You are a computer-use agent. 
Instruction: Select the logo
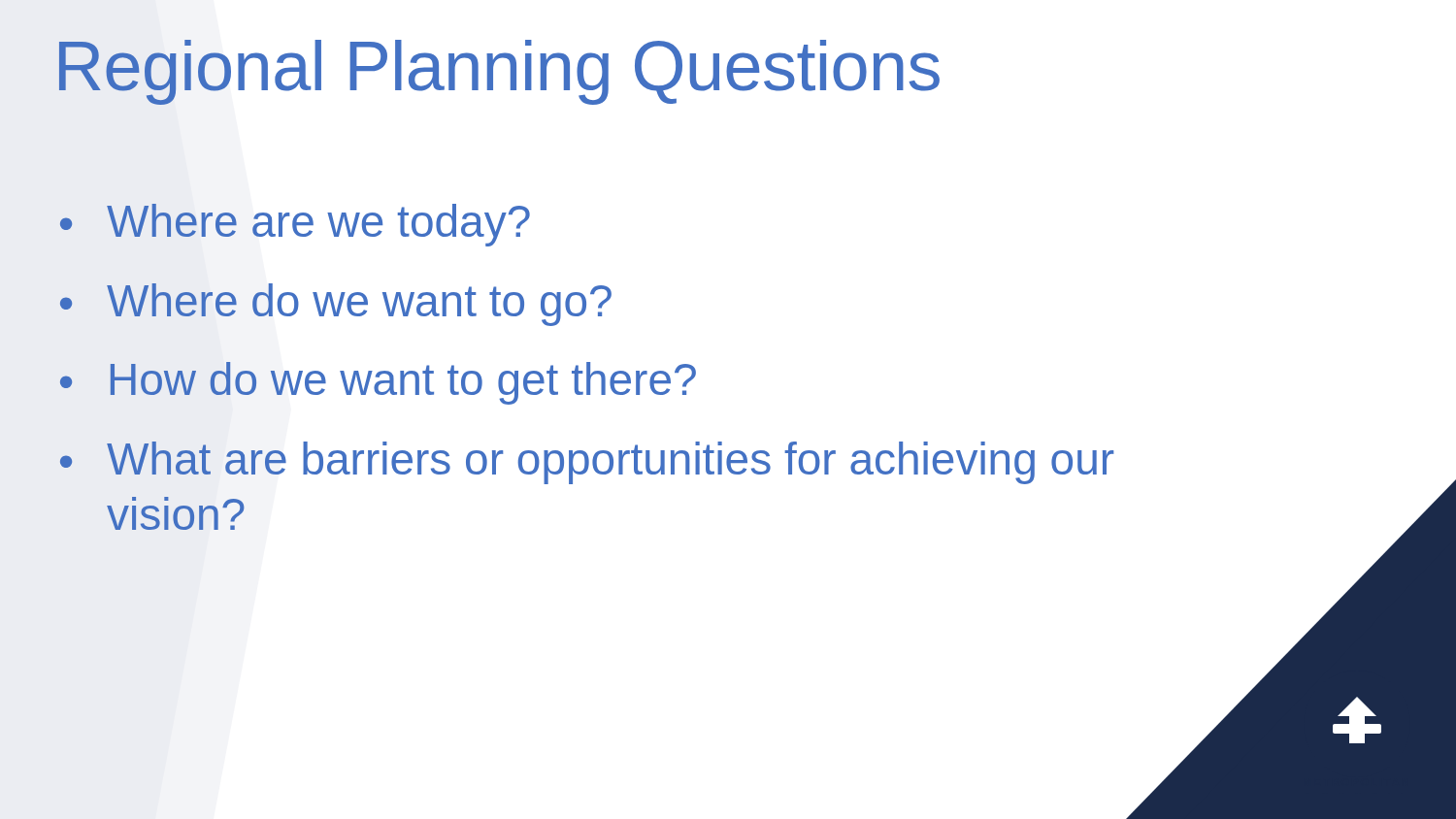point(1357,733)
